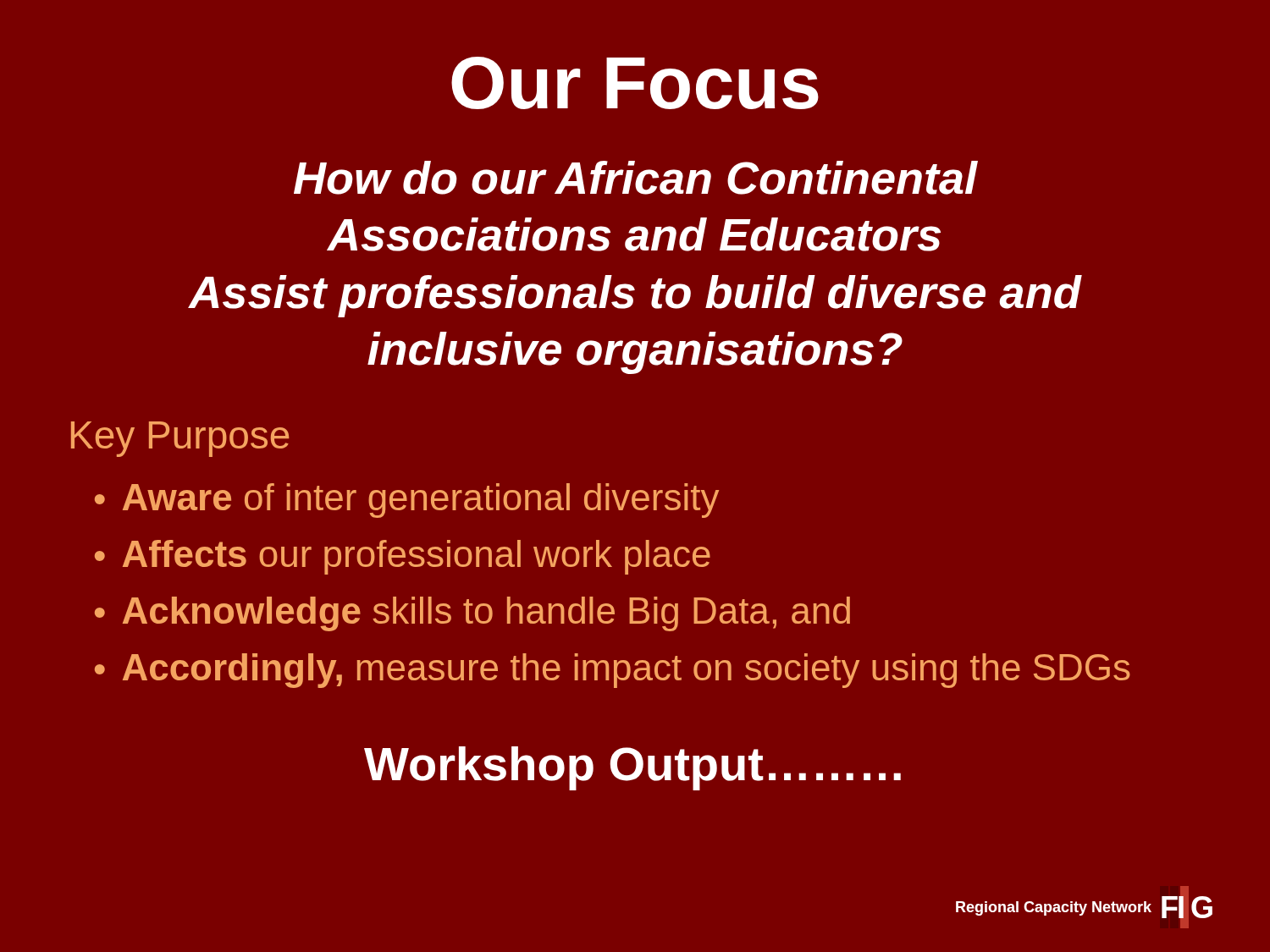Select the text block starting "How do our African Continental Associations and Educators"

pyautogui.click(x=635, y=263)
